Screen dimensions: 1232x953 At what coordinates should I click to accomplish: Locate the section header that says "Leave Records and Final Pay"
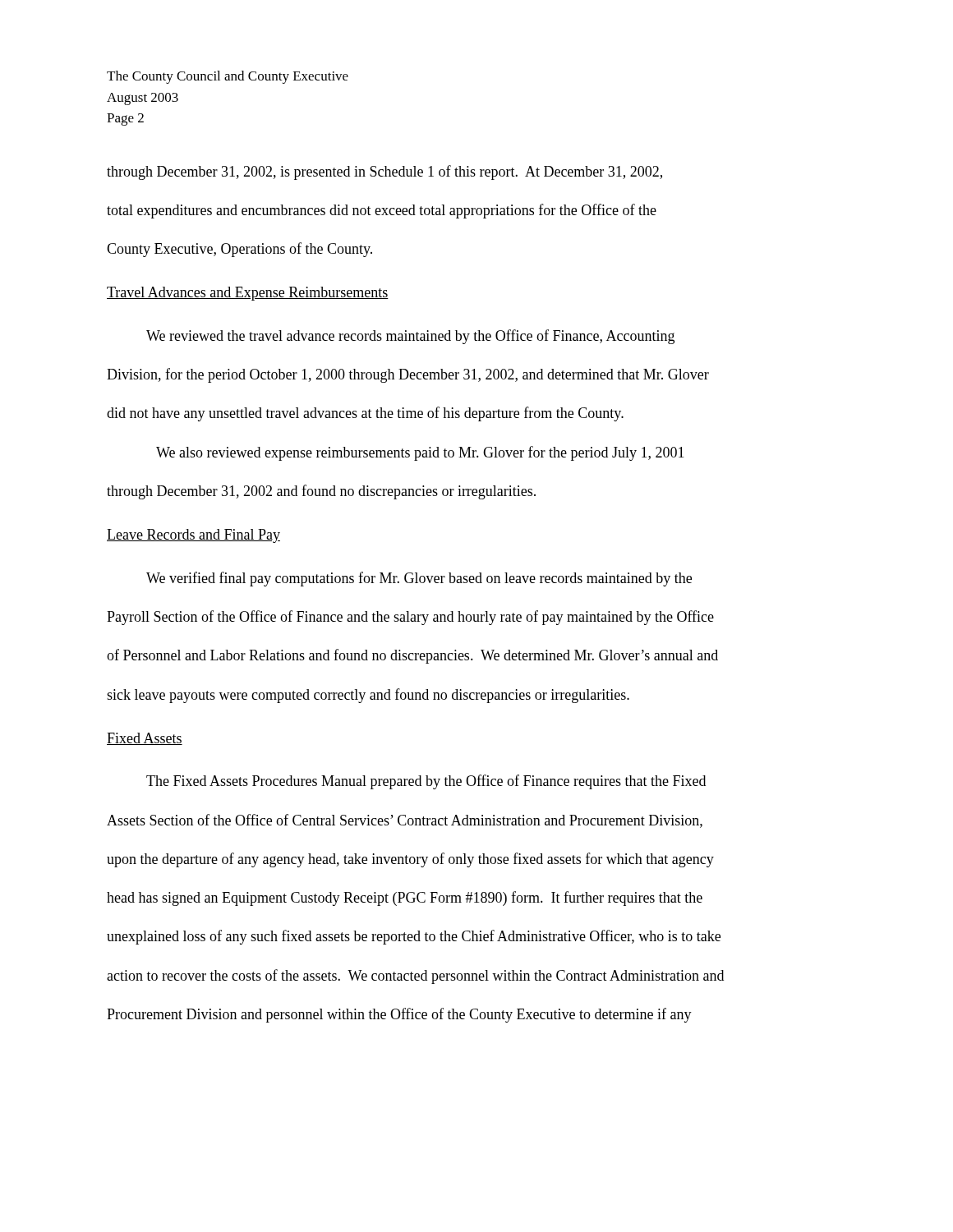[x=193, y=535]
